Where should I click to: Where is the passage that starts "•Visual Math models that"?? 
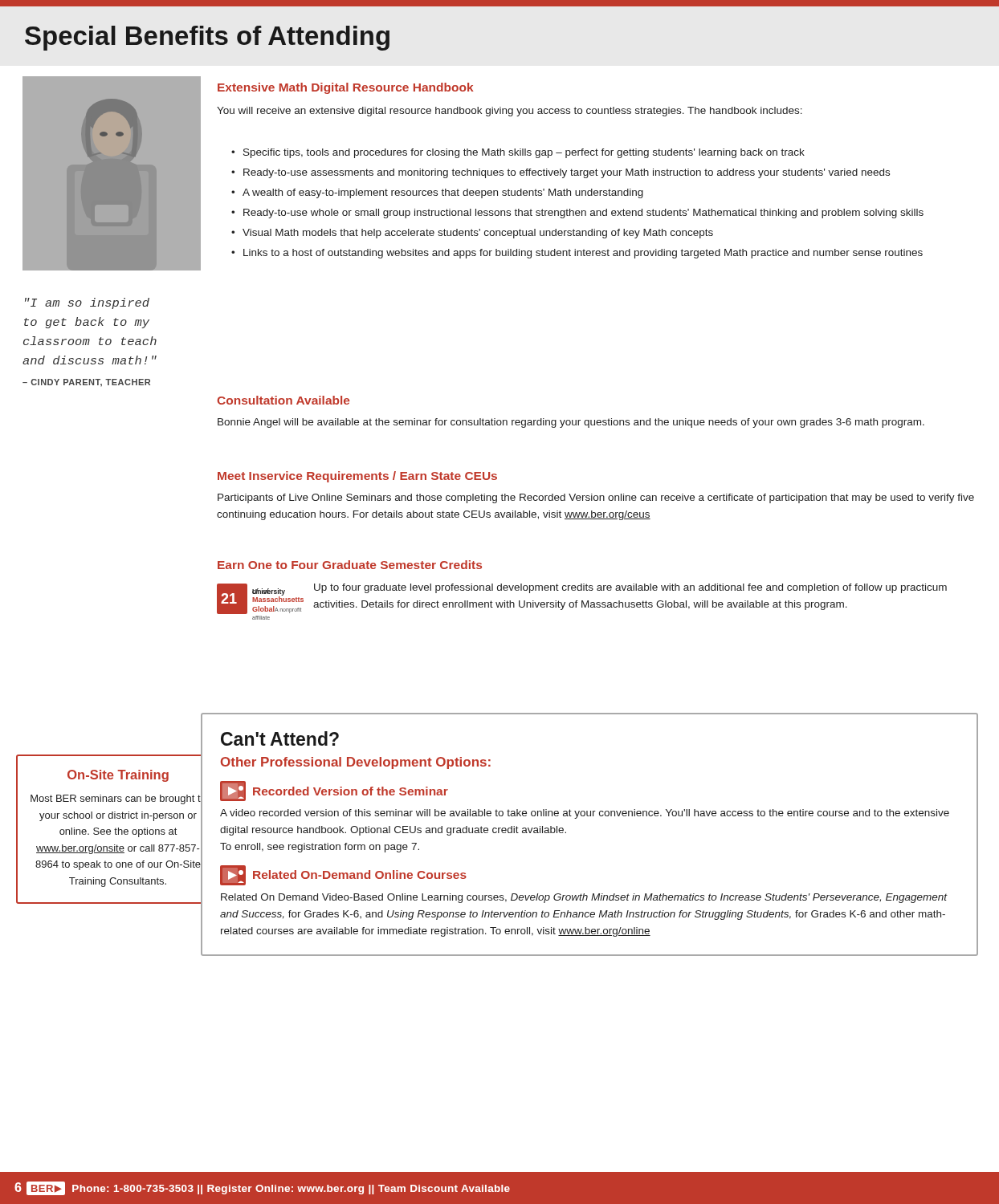(x=472, y=233)
